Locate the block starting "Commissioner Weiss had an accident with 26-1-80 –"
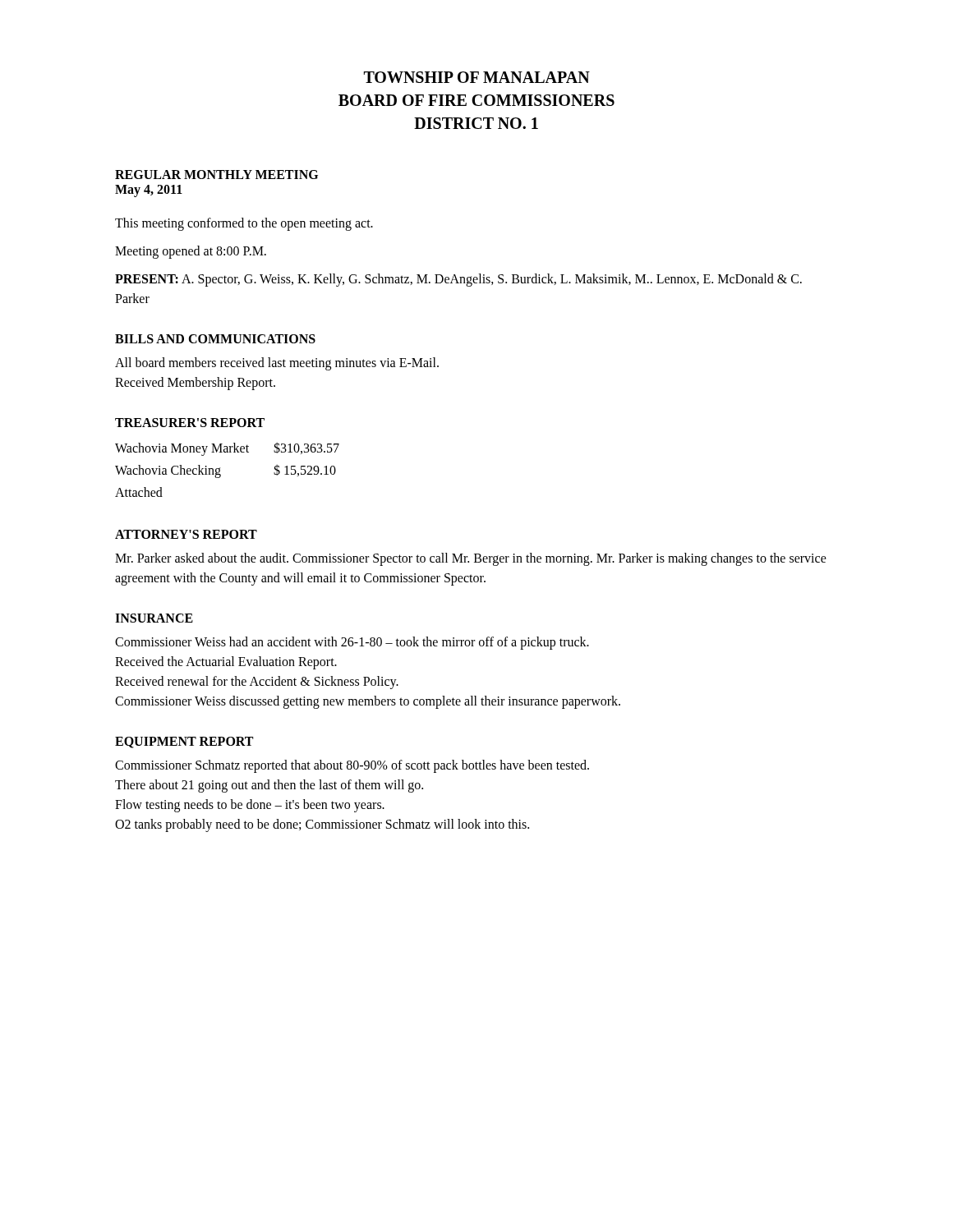This screenshot has width=953, height=1232. coord(368,671)
